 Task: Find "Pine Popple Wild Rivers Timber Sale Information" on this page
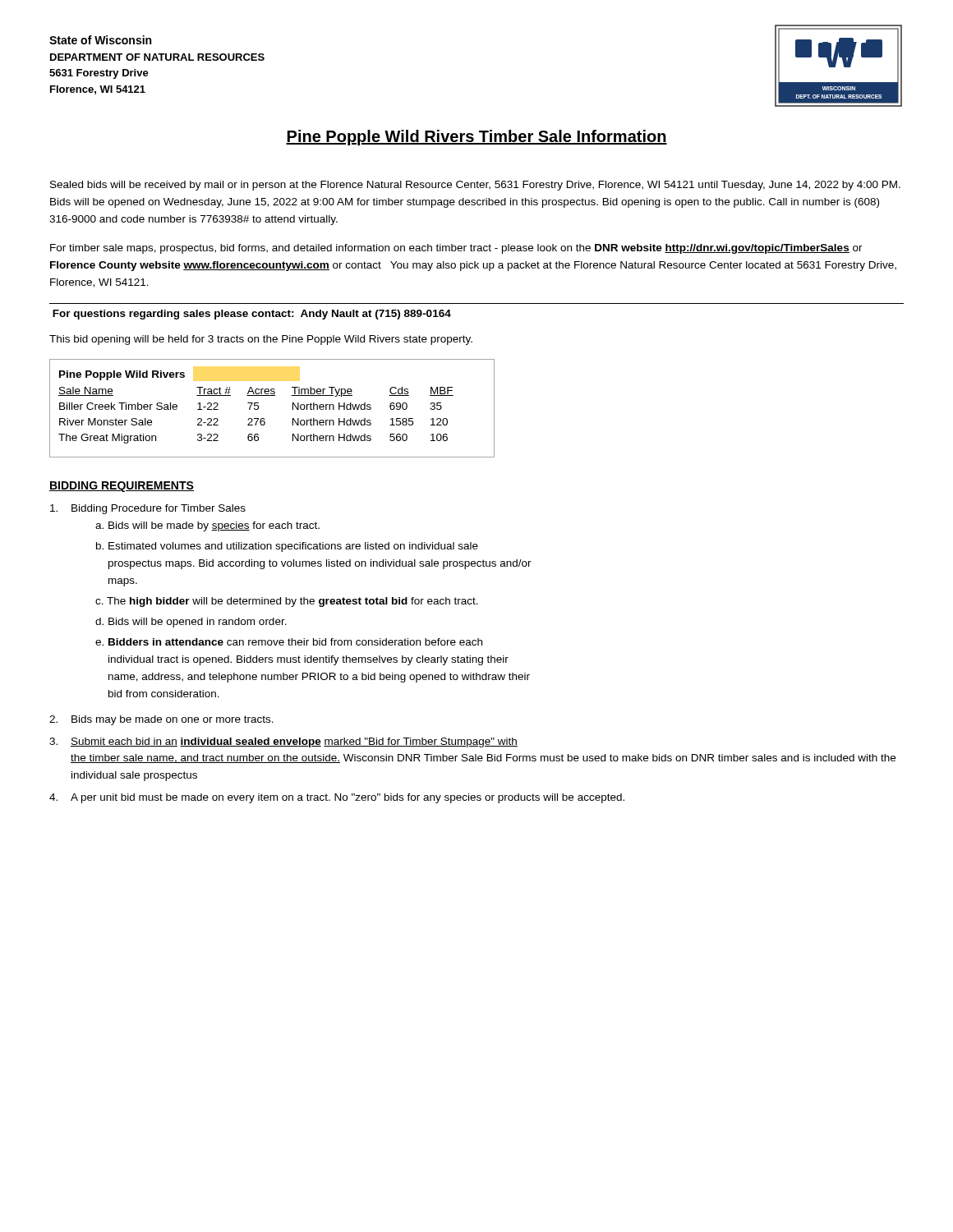tap(476, 137)
